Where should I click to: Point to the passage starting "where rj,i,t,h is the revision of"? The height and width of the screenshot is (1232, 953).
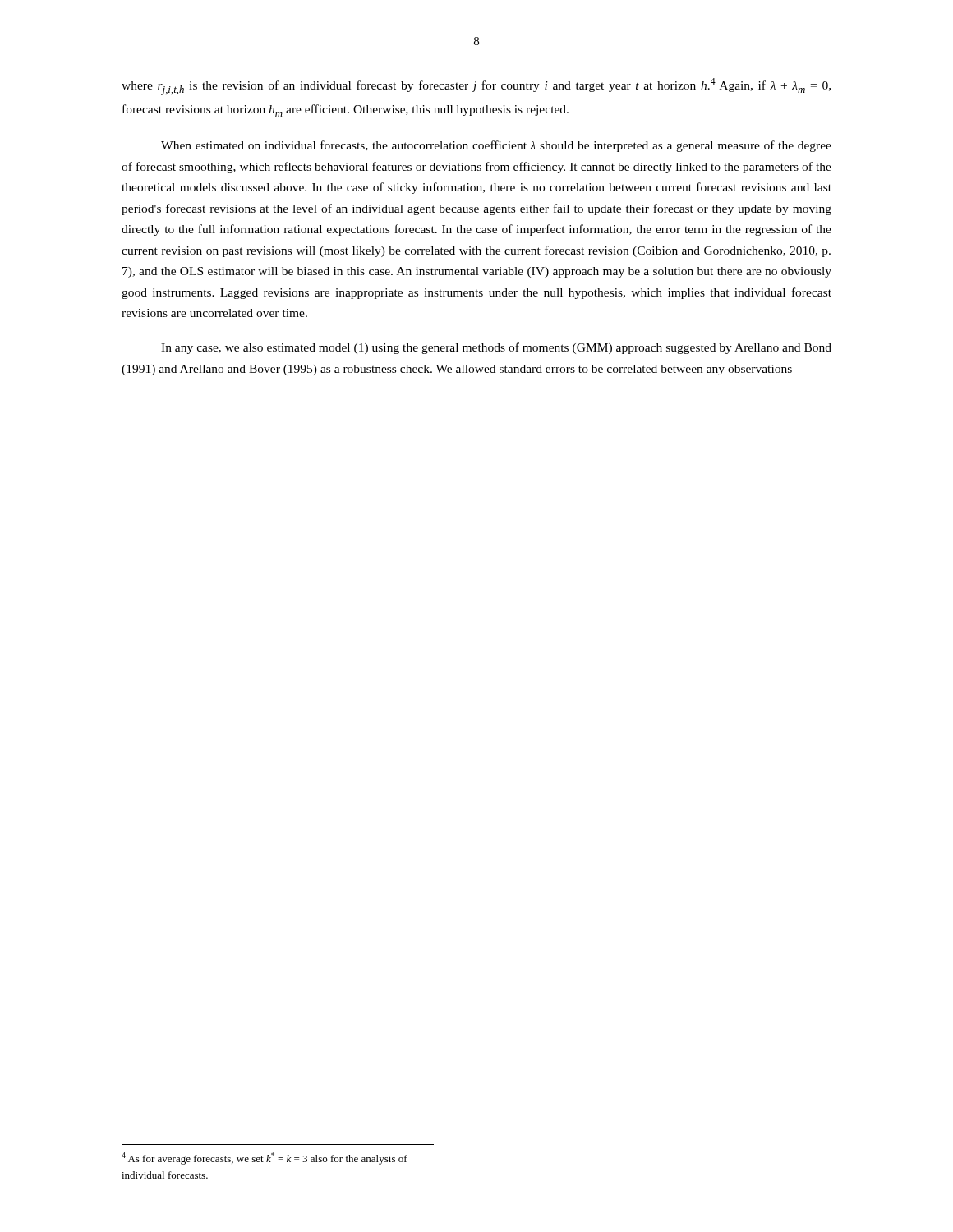tap(476, 98)
